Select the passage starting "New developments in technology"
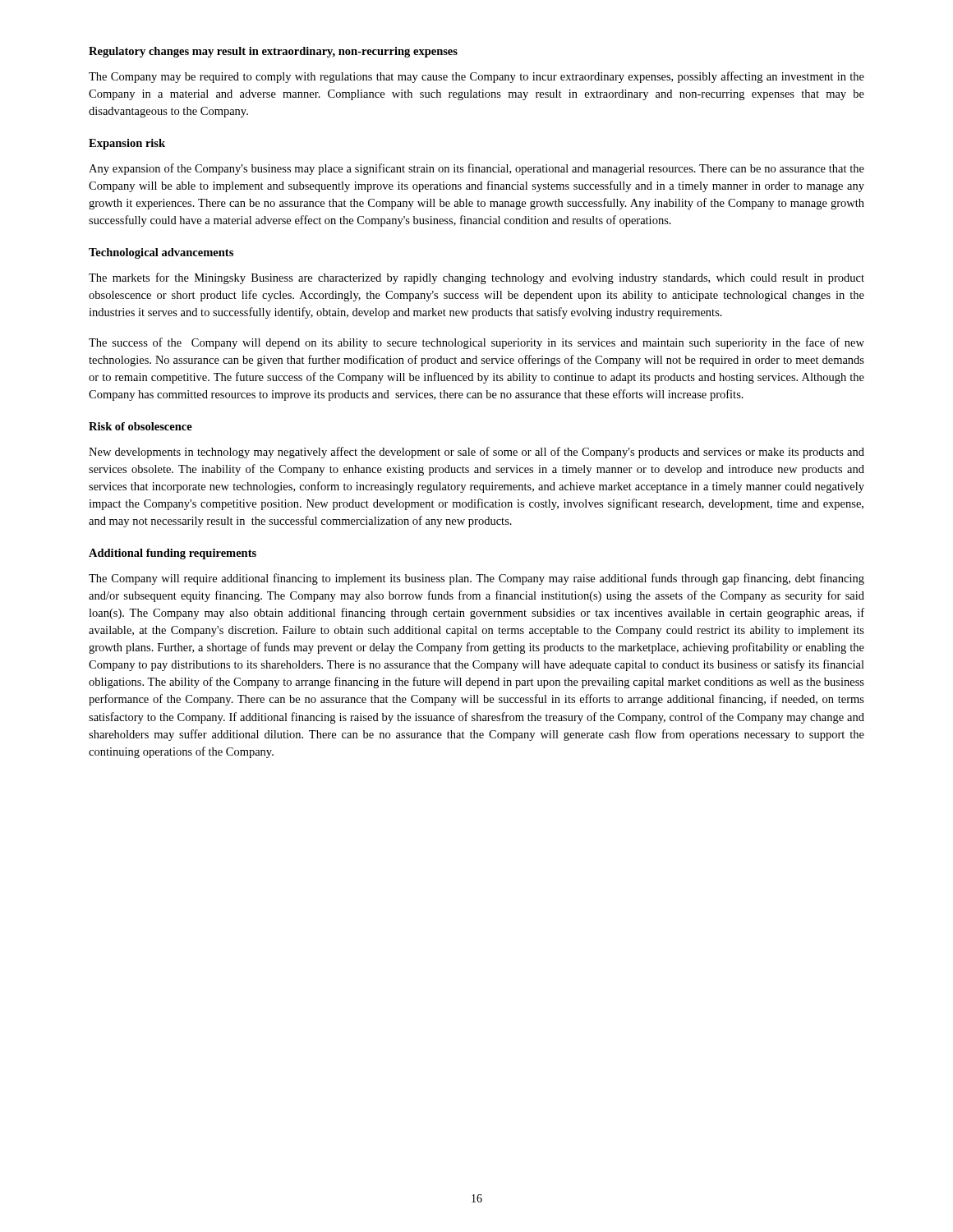 [x=476, y=486]
